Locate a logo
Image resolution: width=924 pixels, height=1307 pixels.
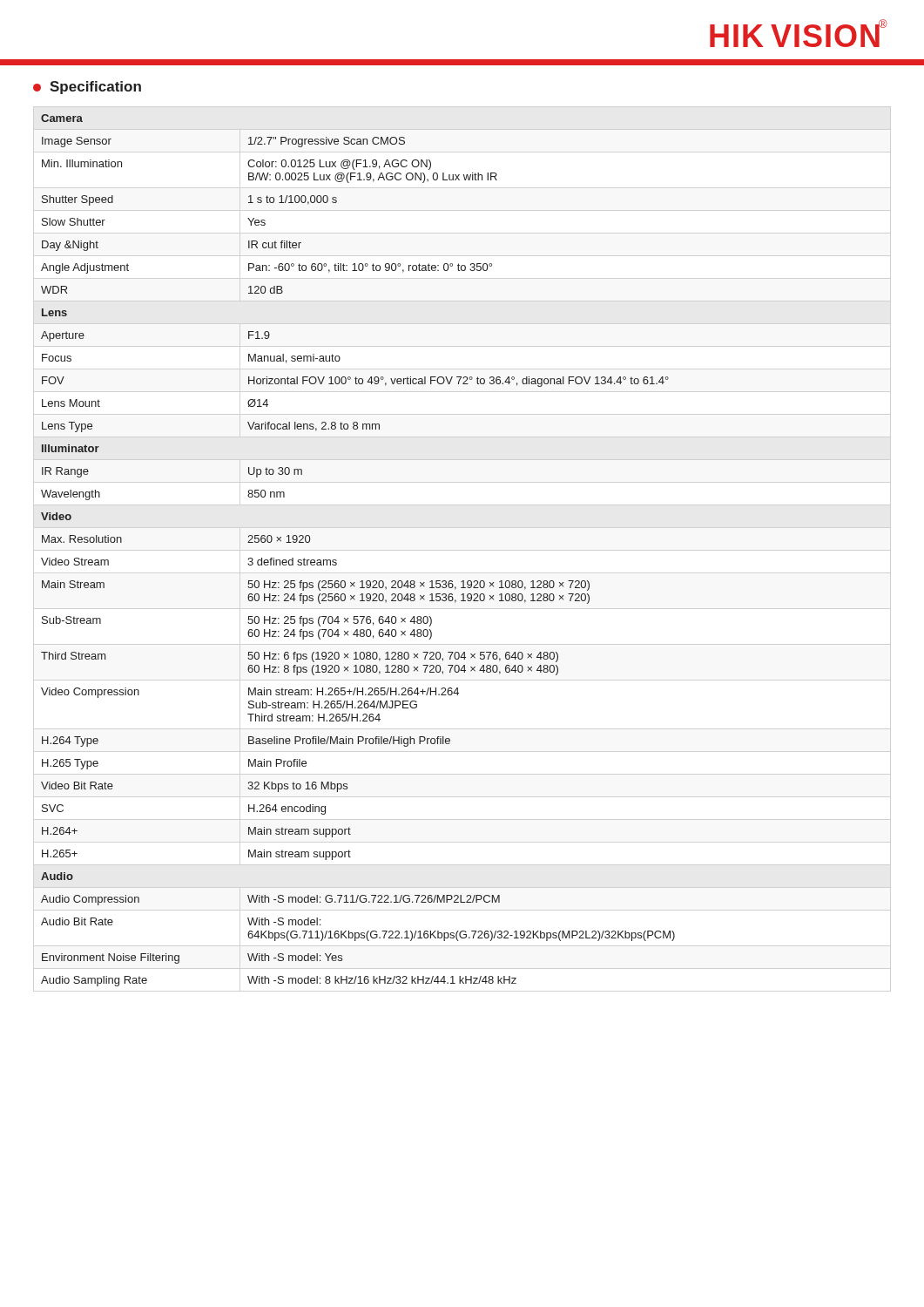799,37
